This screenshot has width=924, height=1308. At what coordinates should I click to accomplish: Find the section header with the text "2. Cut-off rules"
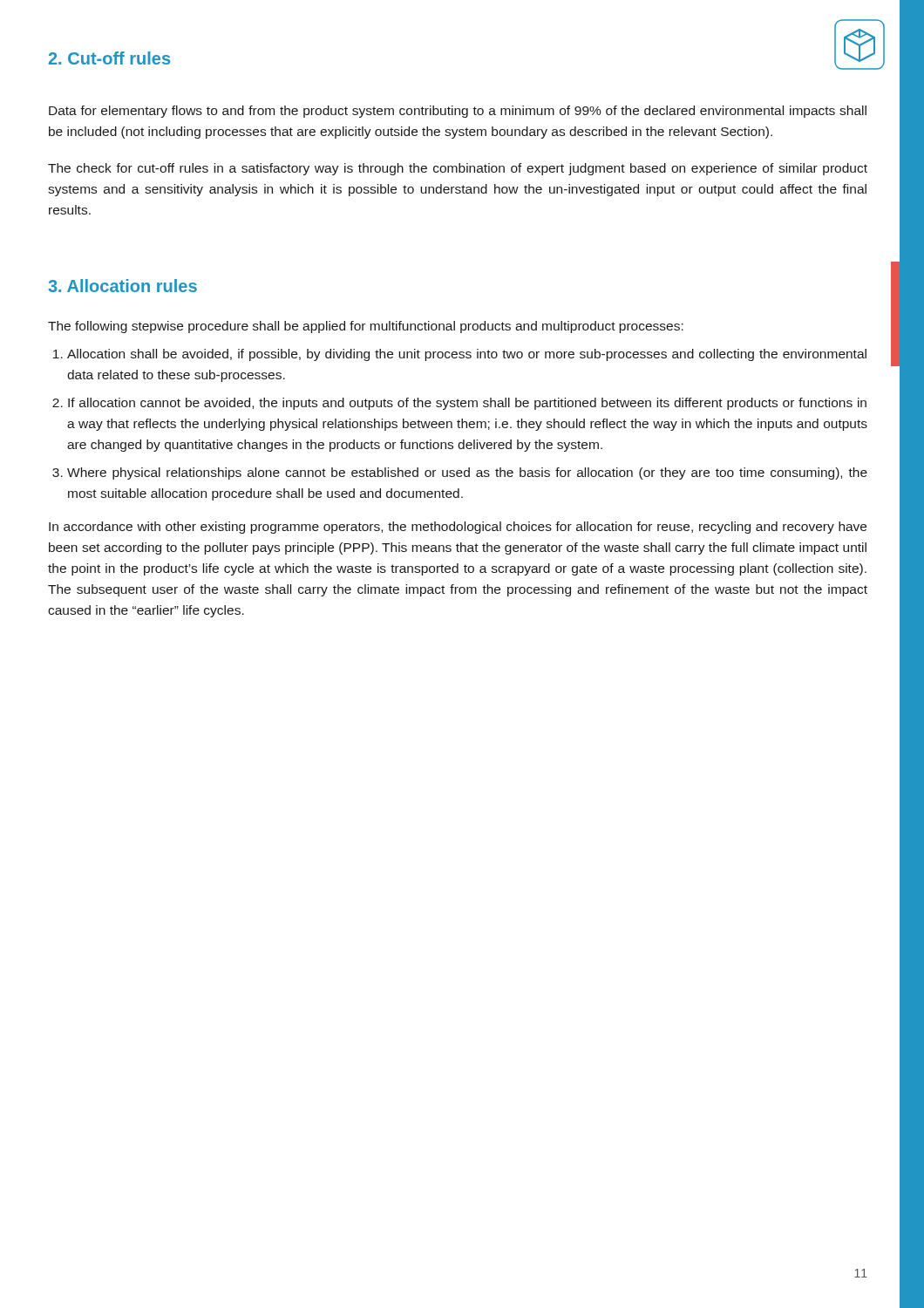109,58
